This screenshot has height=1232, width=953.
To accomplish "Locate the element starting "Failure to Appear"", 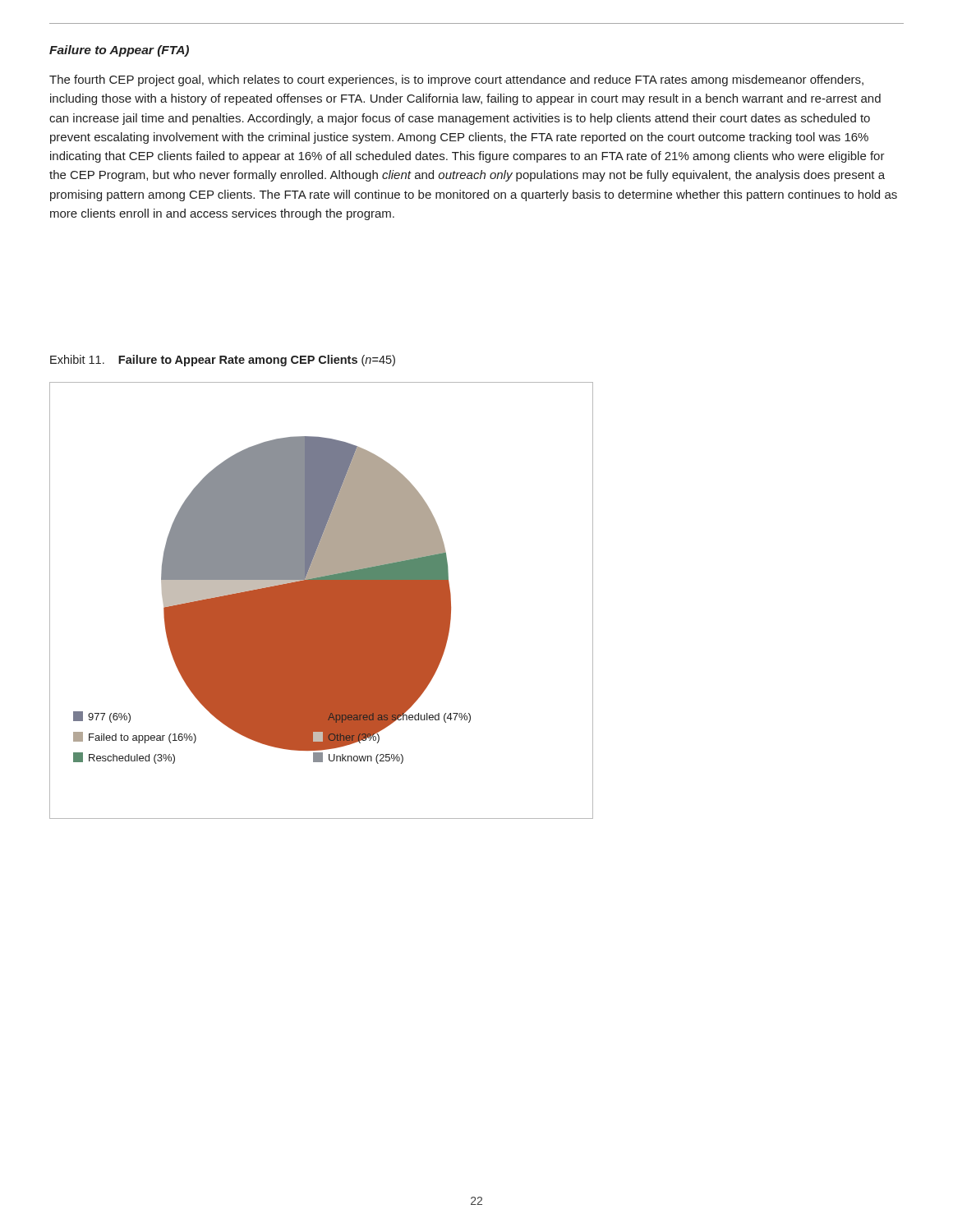I will (x=119, y=50).
